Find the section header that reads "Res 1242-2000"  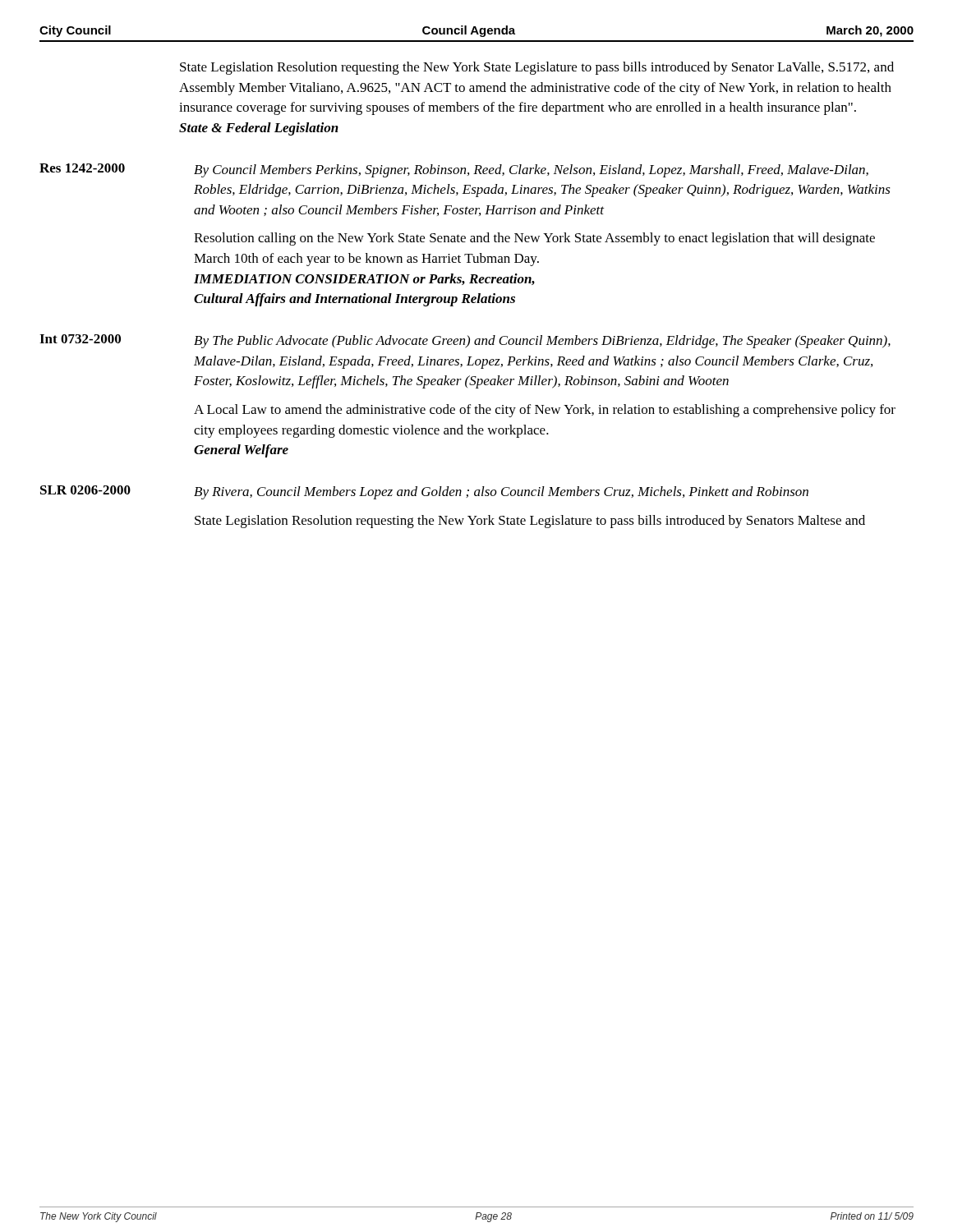(82, 168)
